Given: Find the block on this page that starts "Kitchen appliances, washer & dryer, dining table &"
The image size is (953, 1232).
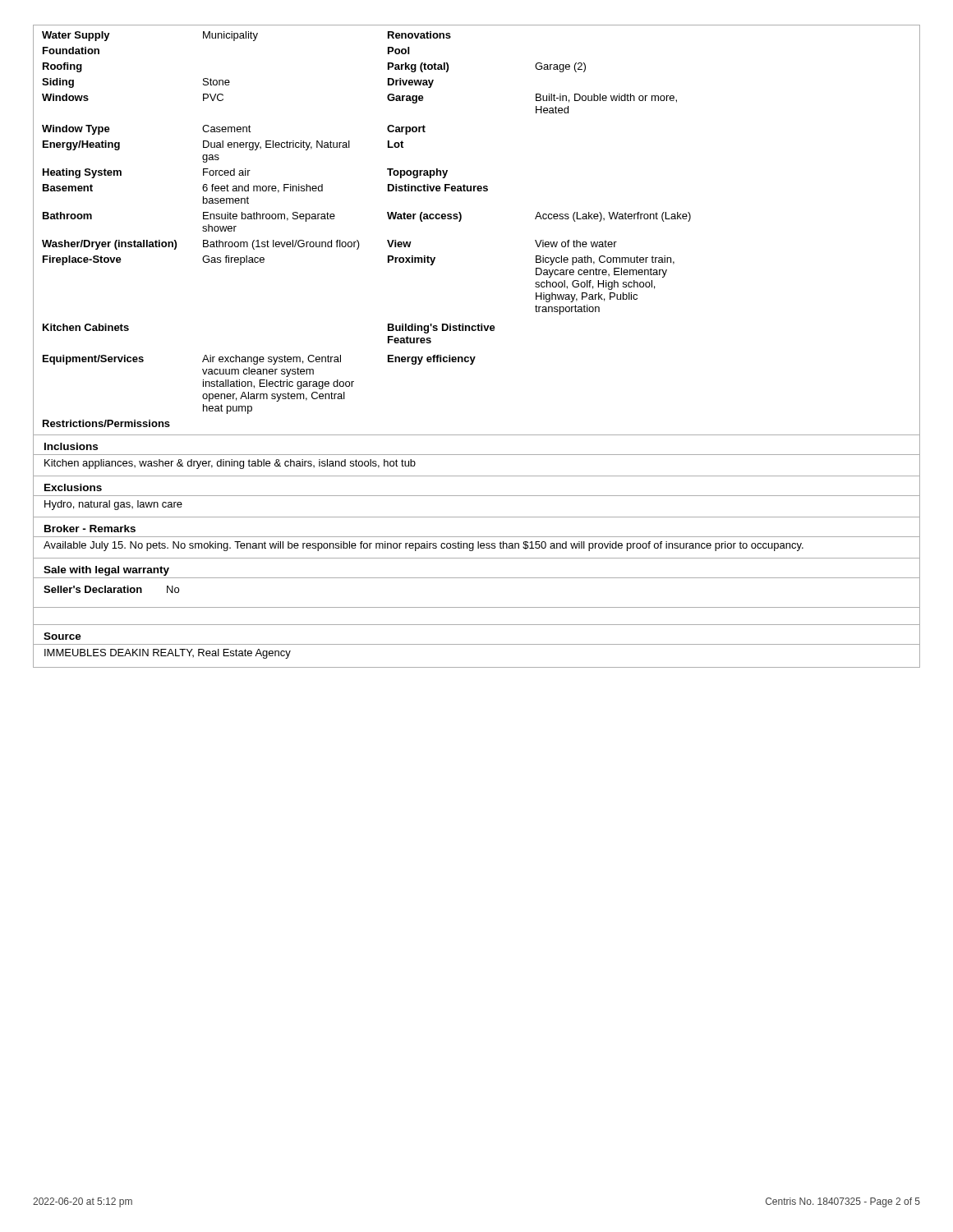Looking at the screenshot, I should coord(230,463).
